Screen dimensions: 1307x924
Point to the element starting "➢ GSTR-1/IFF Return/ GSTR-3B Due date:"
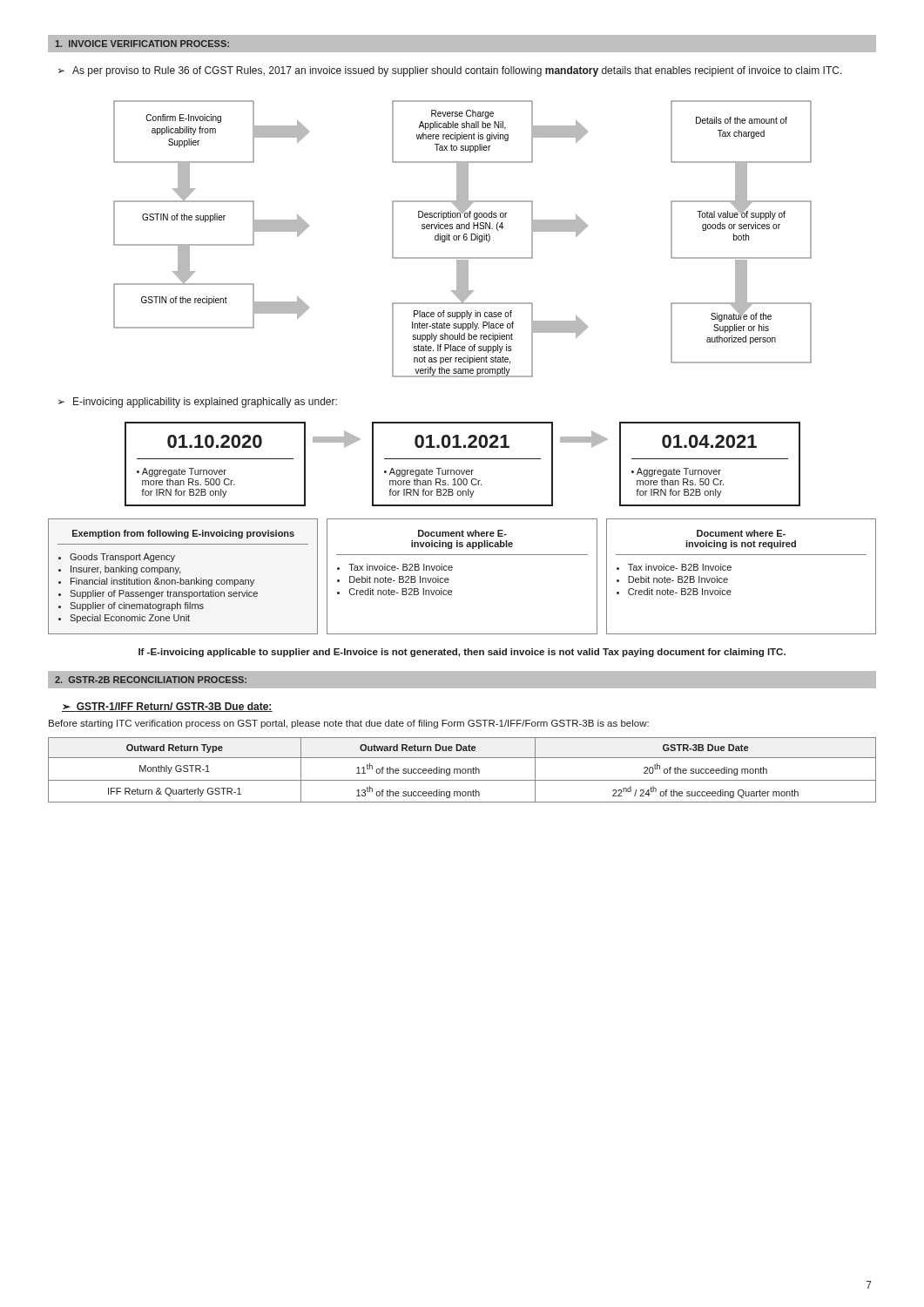tap(167, 707)
